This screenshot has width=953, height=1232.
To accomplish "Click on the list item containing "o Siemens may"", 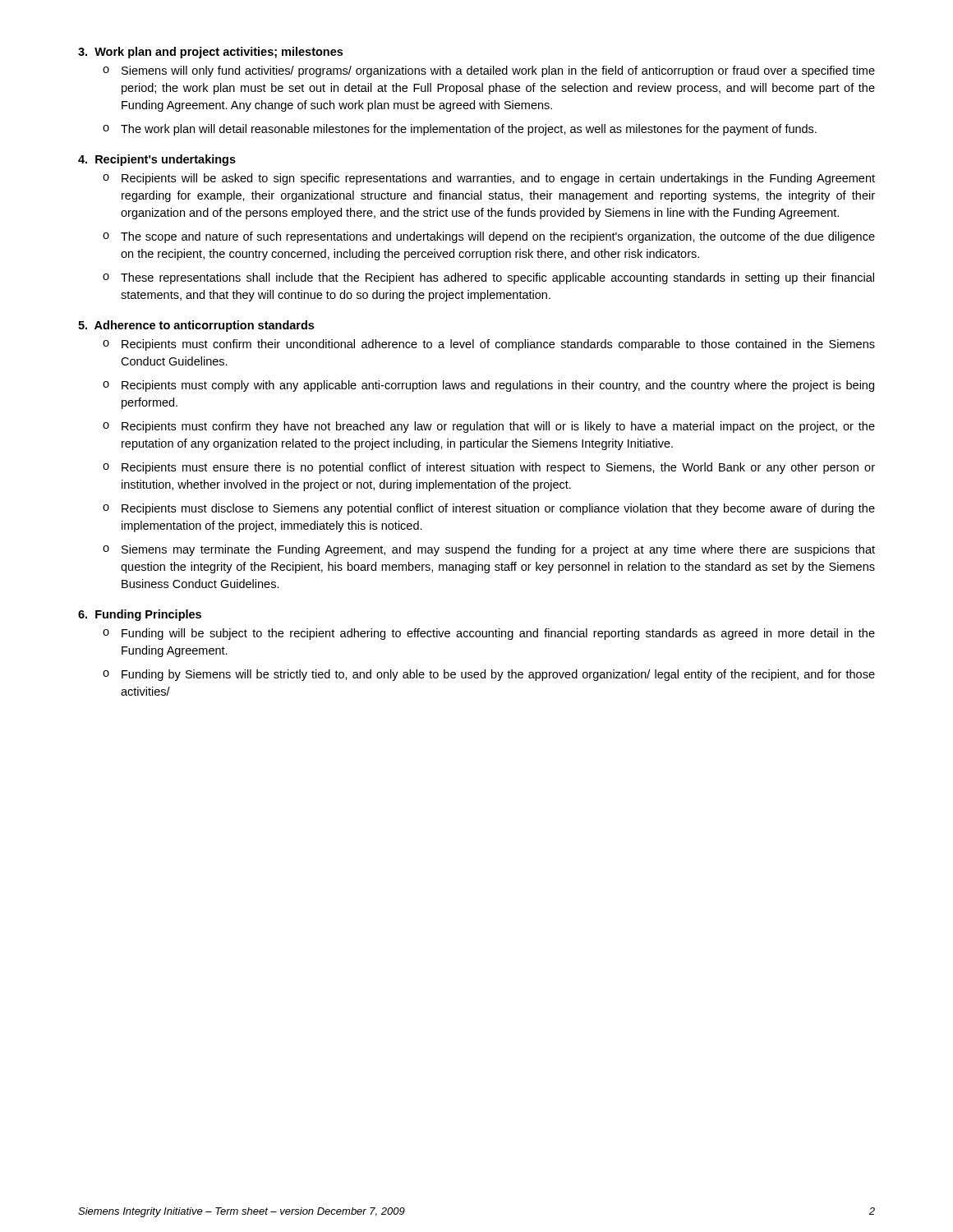I will click(489, 567).
